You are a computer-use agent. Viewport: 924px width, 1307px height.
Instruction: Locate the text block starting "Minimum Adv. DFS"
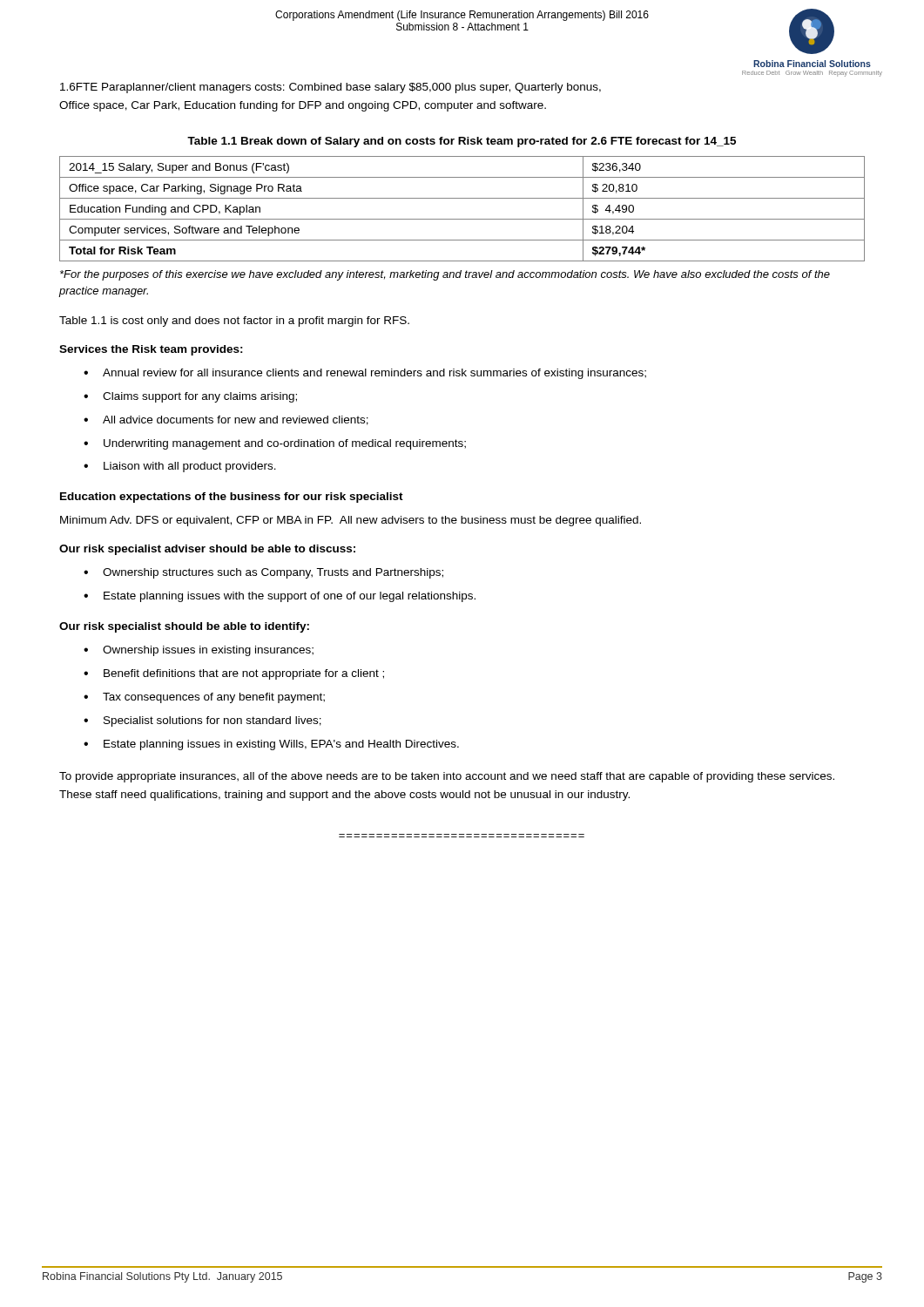coord(351,520)
